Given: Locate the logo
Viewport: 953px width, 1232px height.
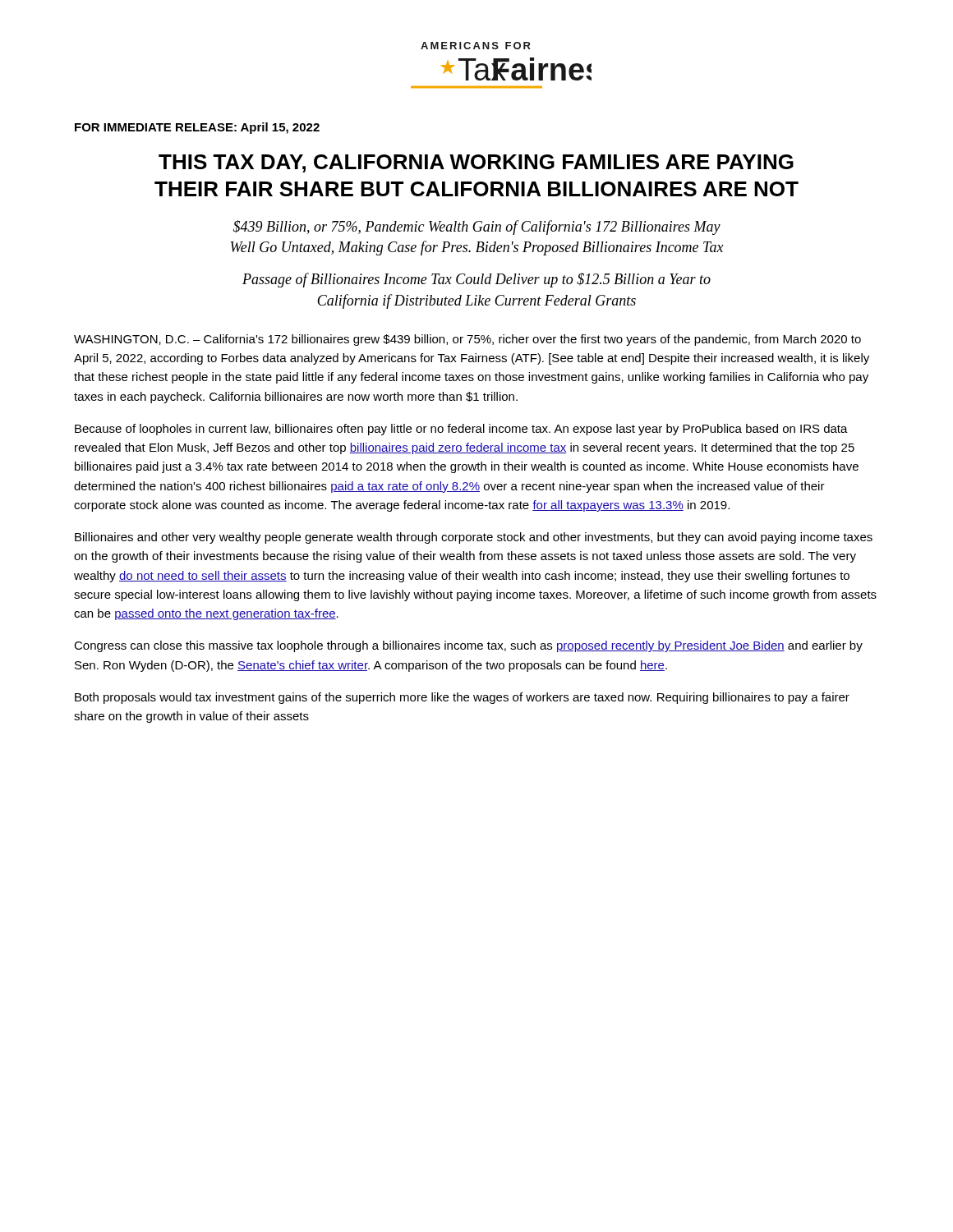Looking at the screenshot, I should pyautogui.click(x=476, y=67).
